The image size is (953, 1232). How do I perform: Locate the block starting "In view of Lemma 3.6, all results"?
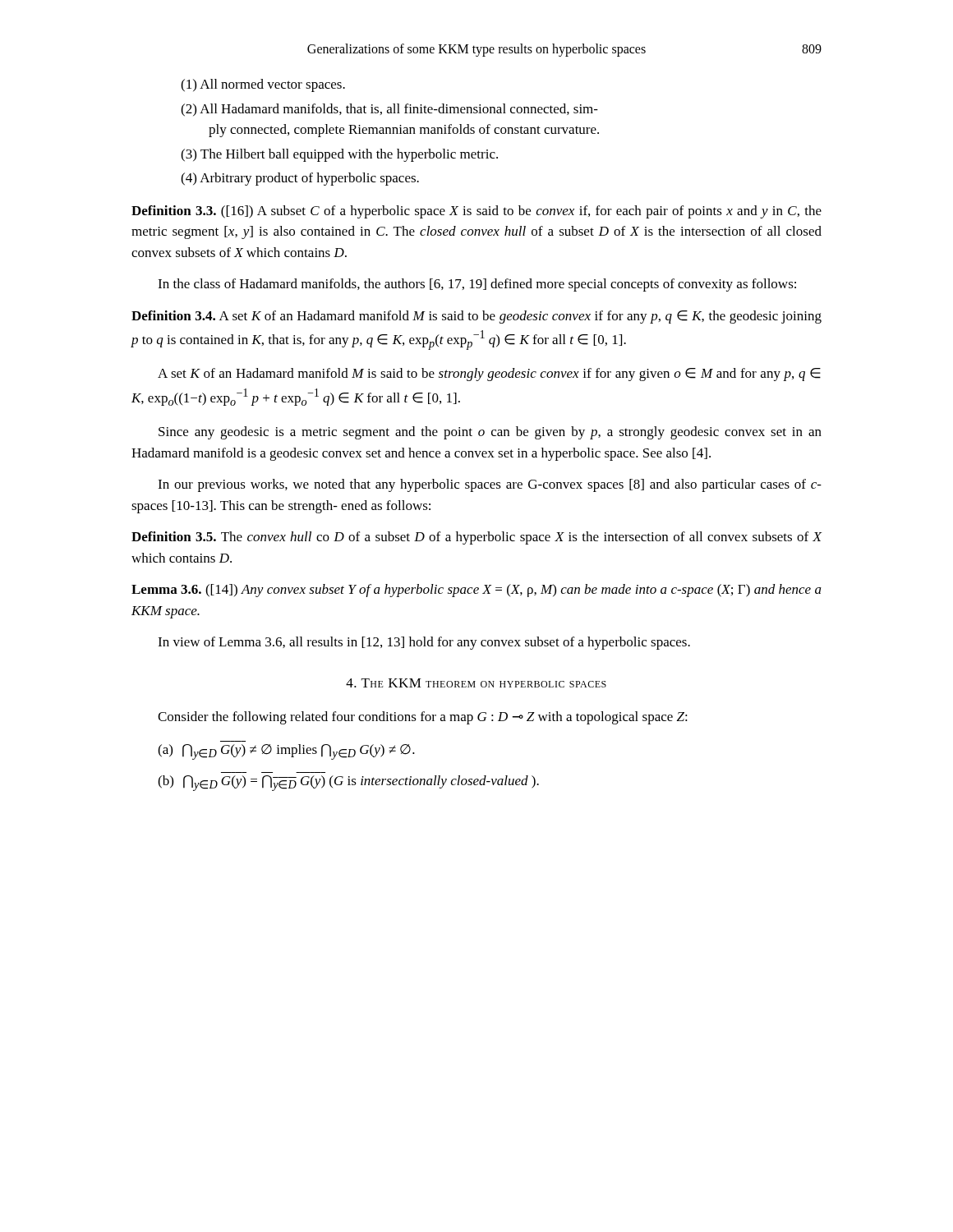424,642
